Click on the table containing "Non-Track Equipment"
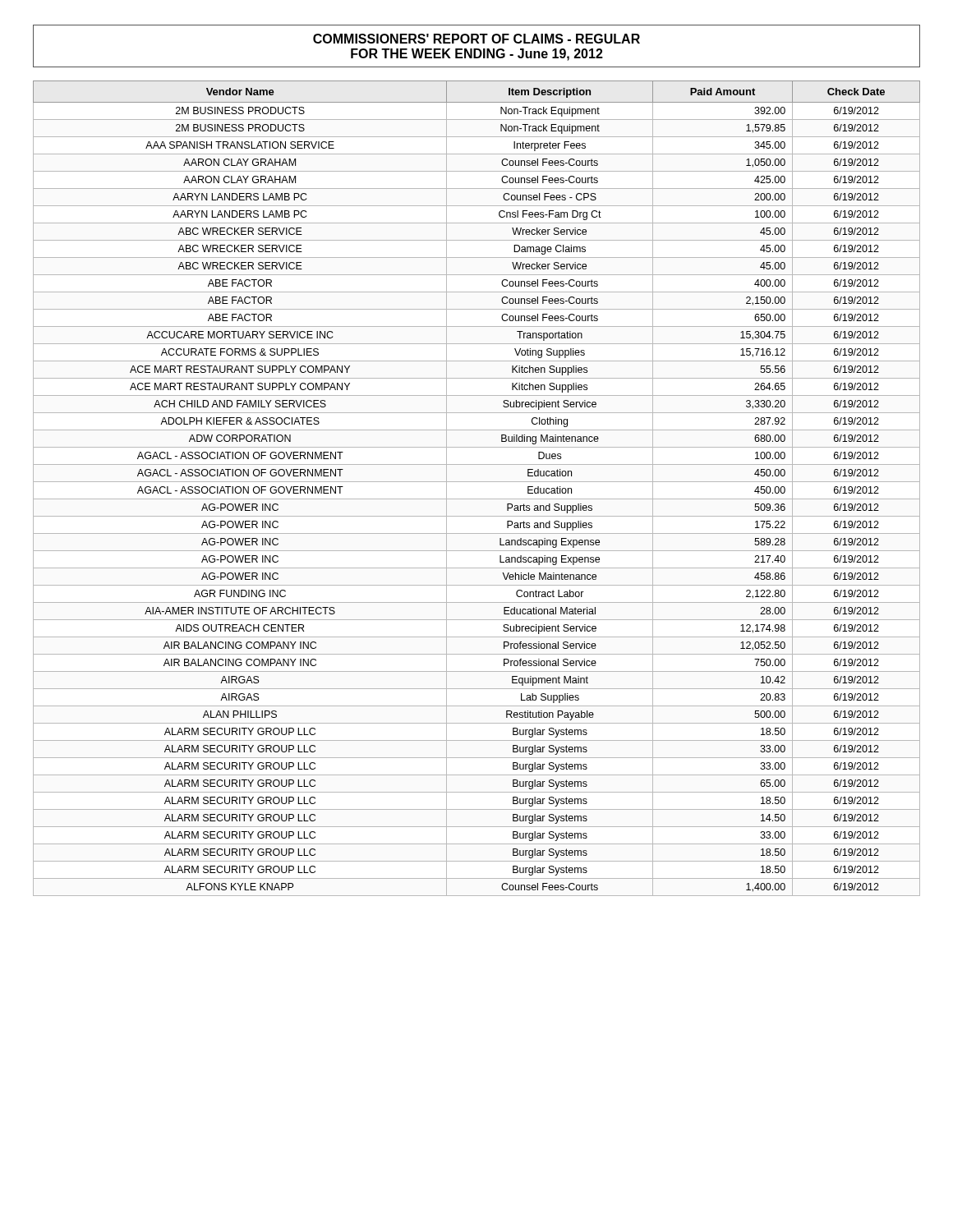Screen dimensions: 1232x953 pos(476,488)
